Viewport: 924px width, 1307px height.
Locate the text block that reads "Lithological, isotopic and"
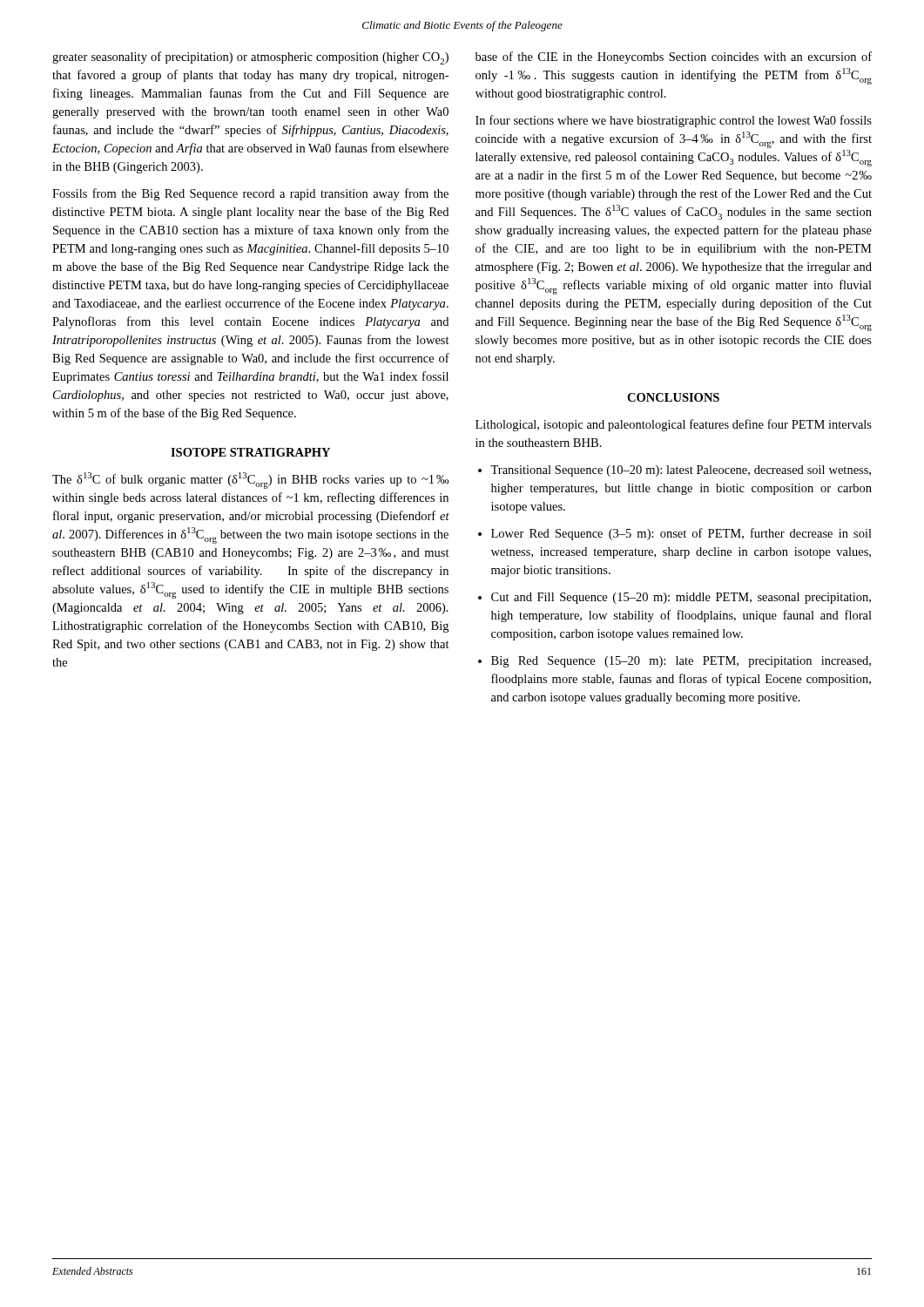pyautogui.click(x=673, y=434)
